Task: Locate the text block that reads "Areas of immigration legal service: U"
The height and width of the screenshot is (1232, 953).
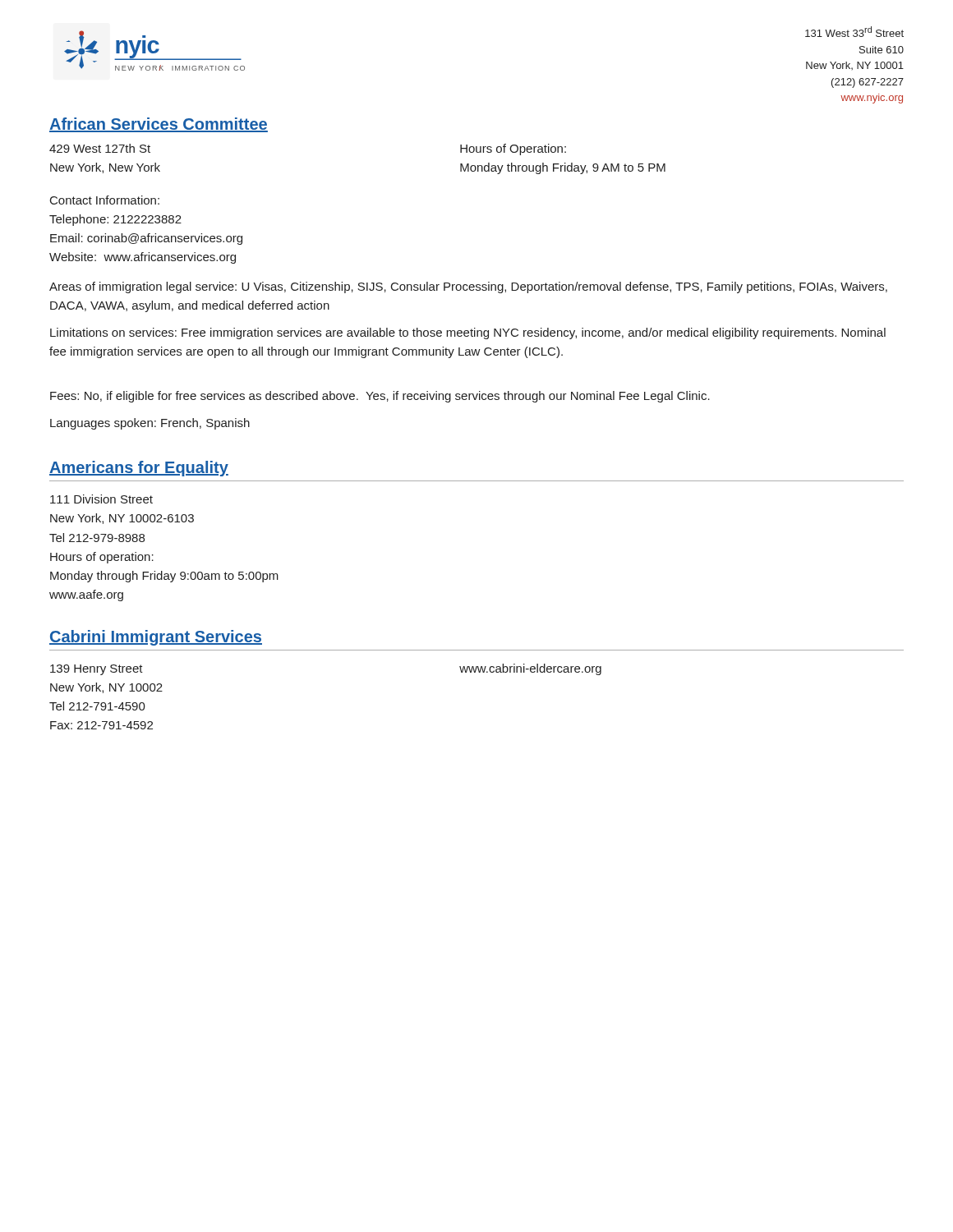Action: coord(476,295)
